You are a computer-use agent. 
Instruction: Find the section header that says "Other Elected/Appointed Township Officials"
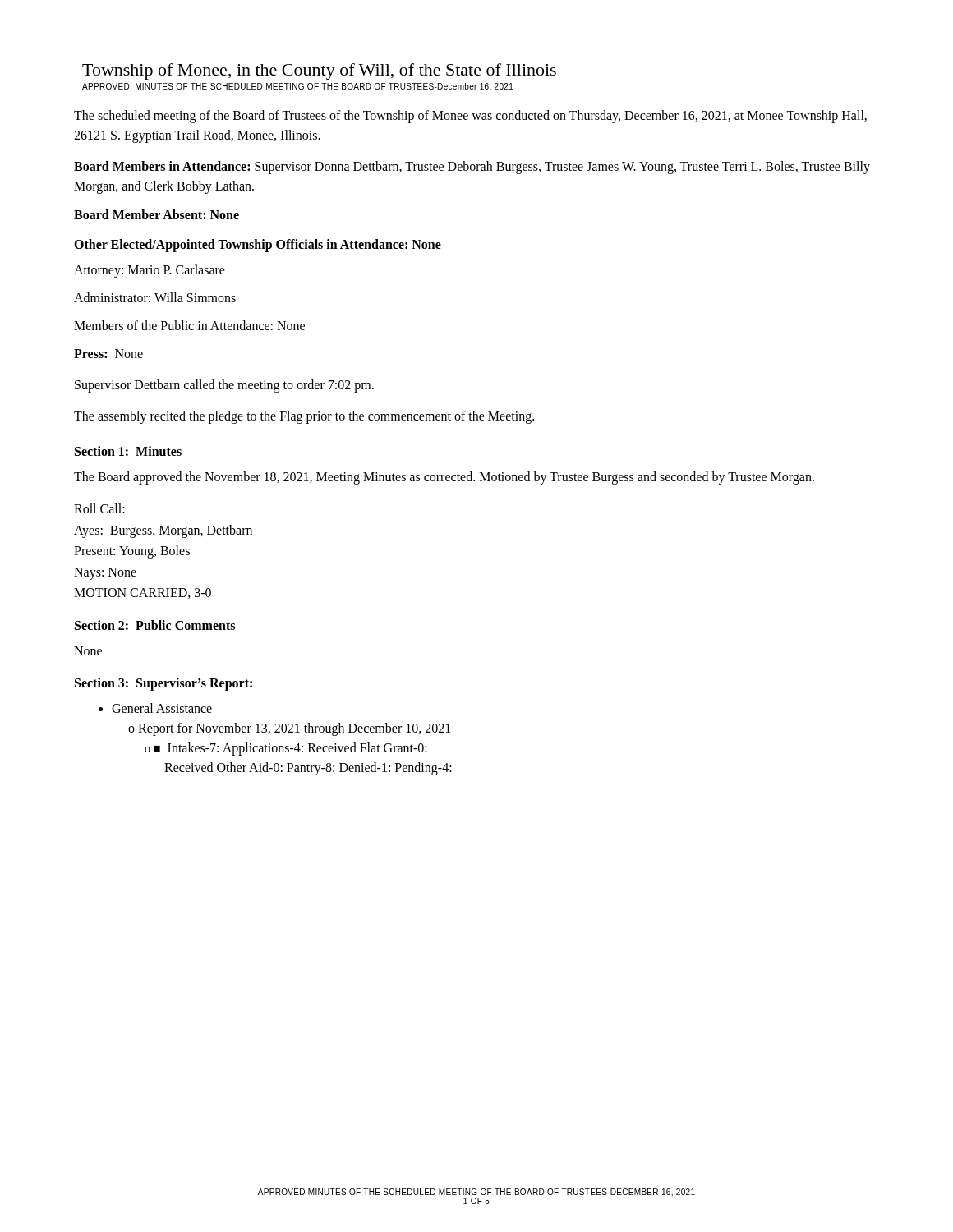click(258, 244)
